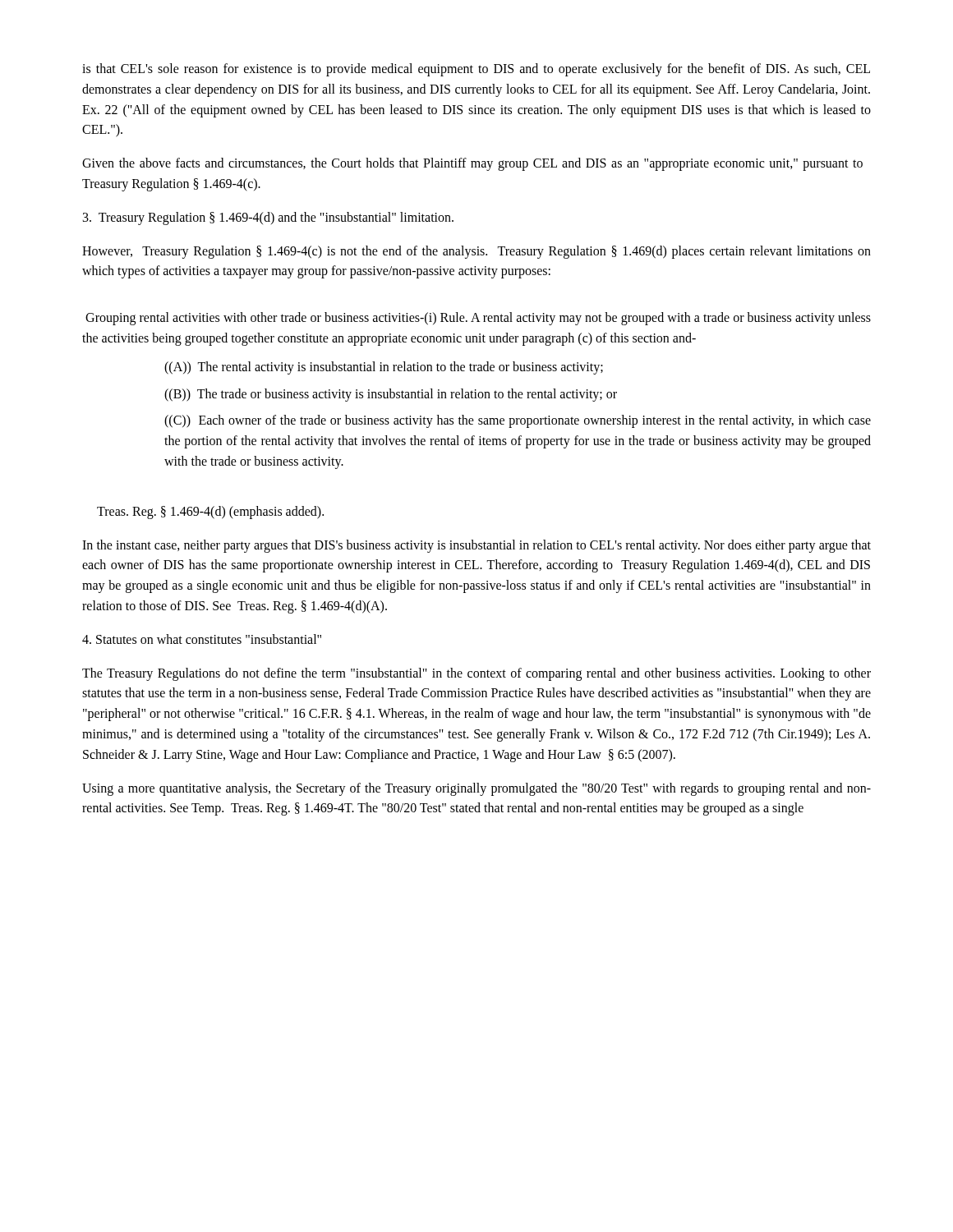Locate the text "Treas. Reg. § 1.469-4(d) (emphasis added)."
This screenshot has width=953, height=1232.
click(211, 511)
